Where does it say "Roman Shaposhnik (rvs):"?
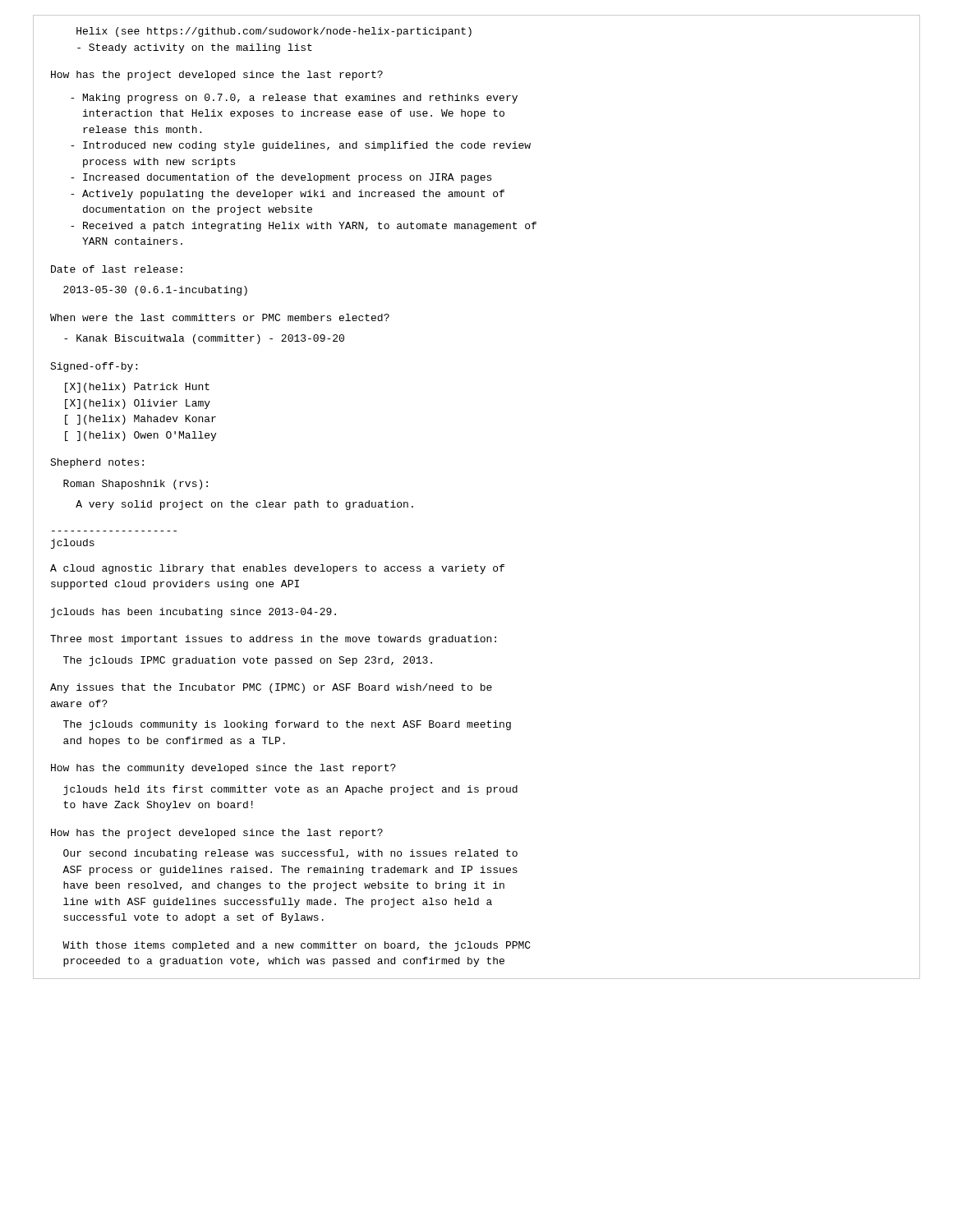 [x=130, y=484]
